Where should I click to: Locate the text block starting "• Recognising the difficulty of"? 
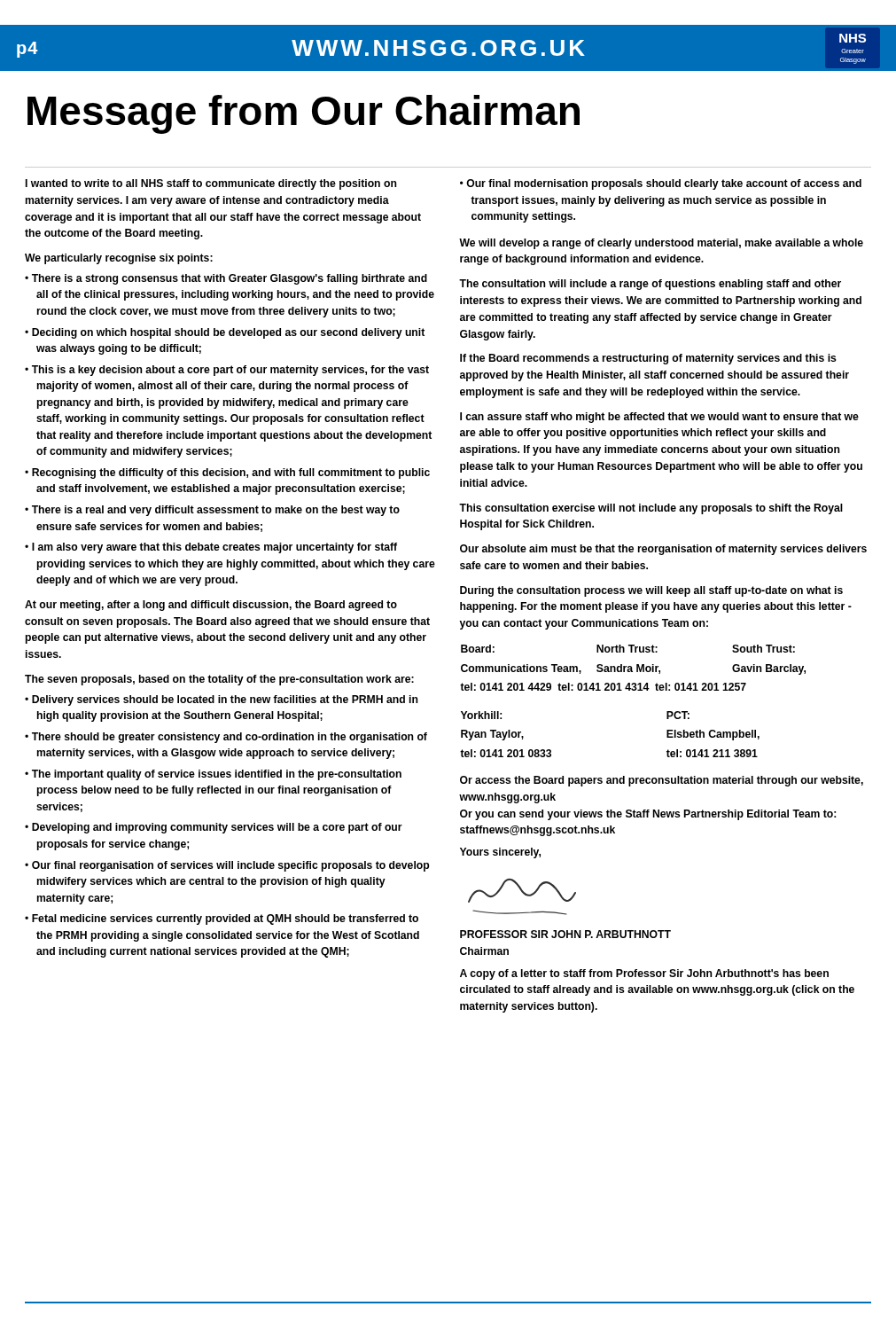227,481
